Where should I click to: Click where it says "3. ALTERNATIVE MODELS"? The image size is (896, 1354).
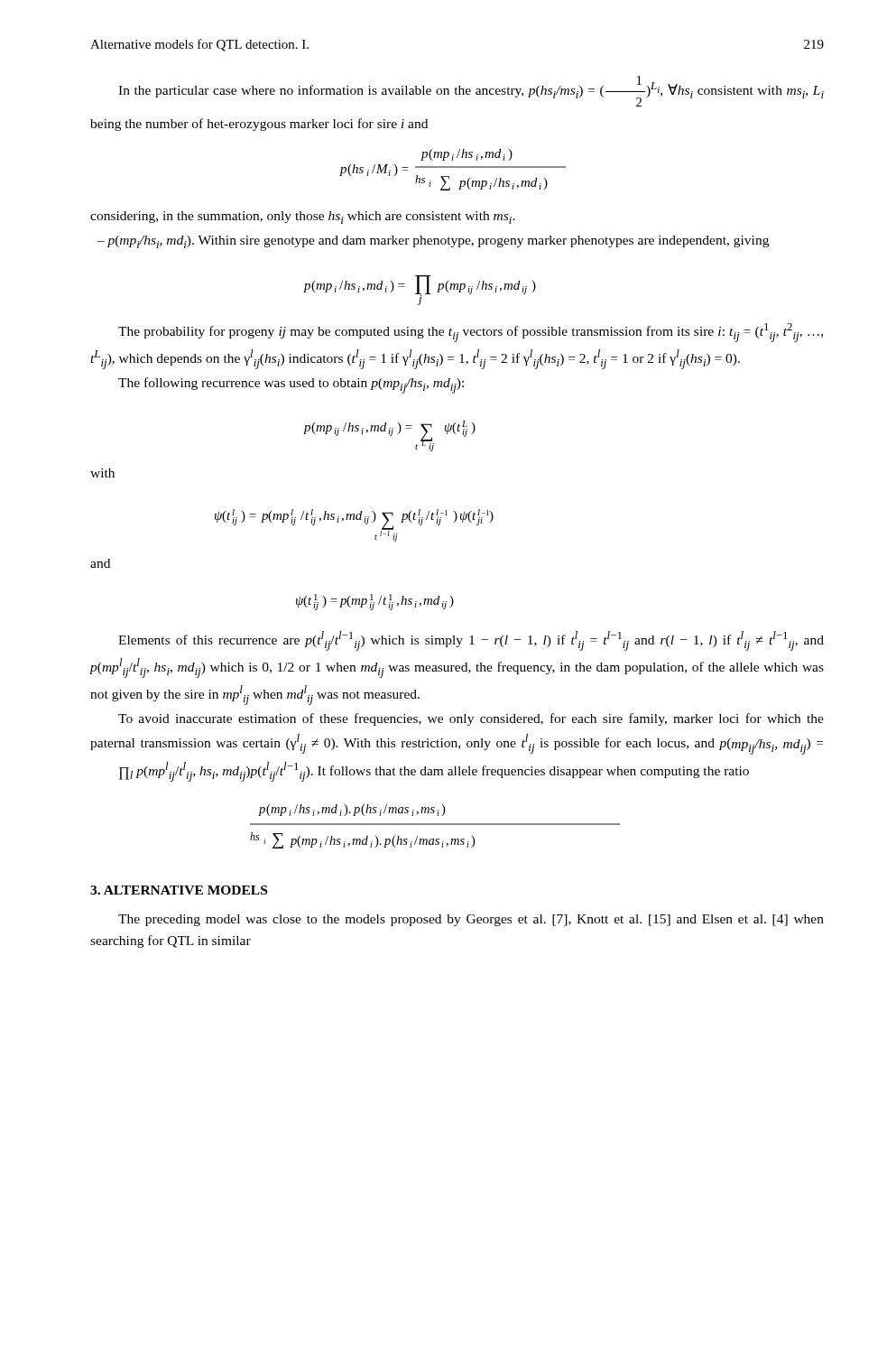(x=179, y=889)
